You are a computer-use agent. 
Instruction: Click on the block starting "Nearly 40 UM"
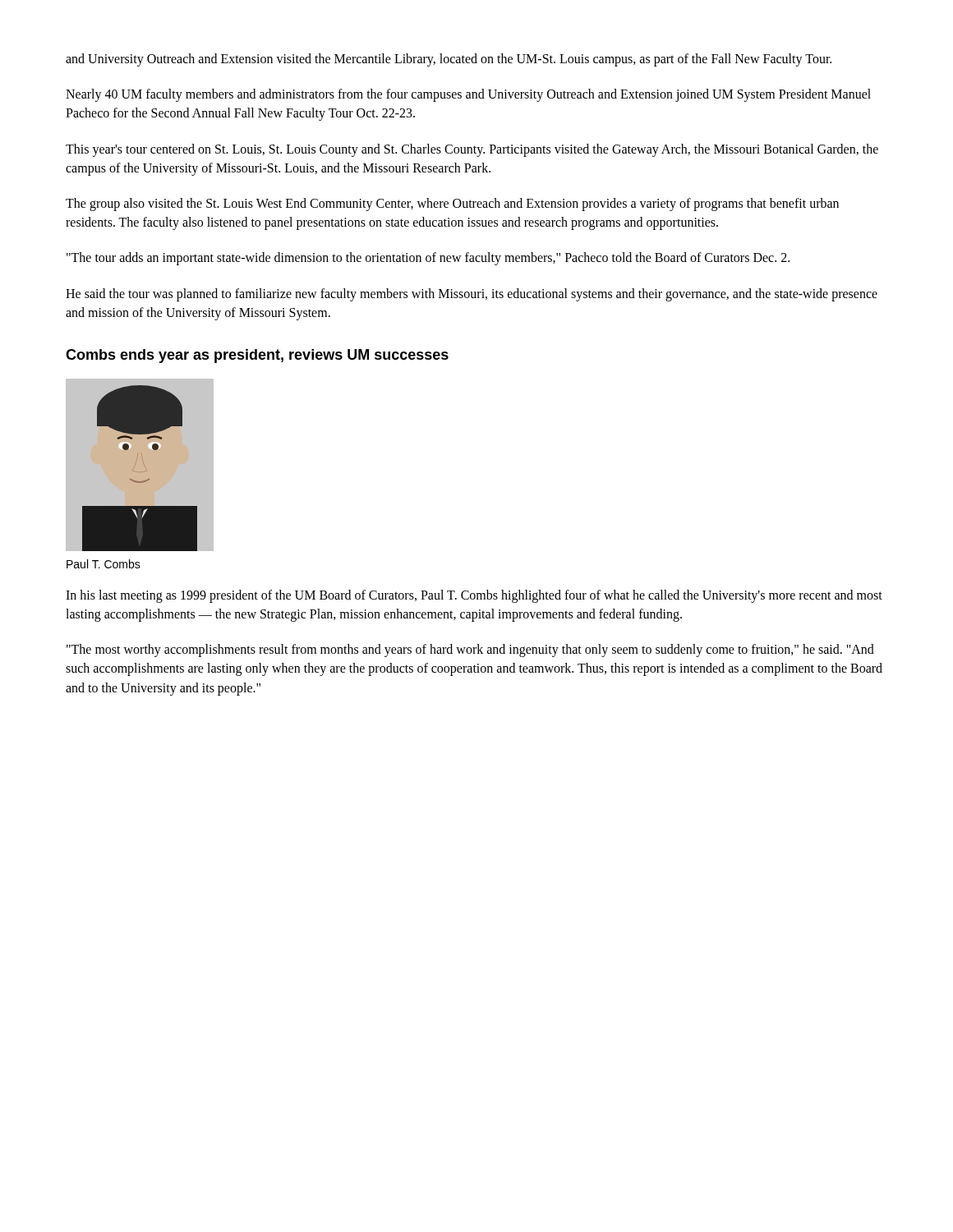tap(468, 104)
